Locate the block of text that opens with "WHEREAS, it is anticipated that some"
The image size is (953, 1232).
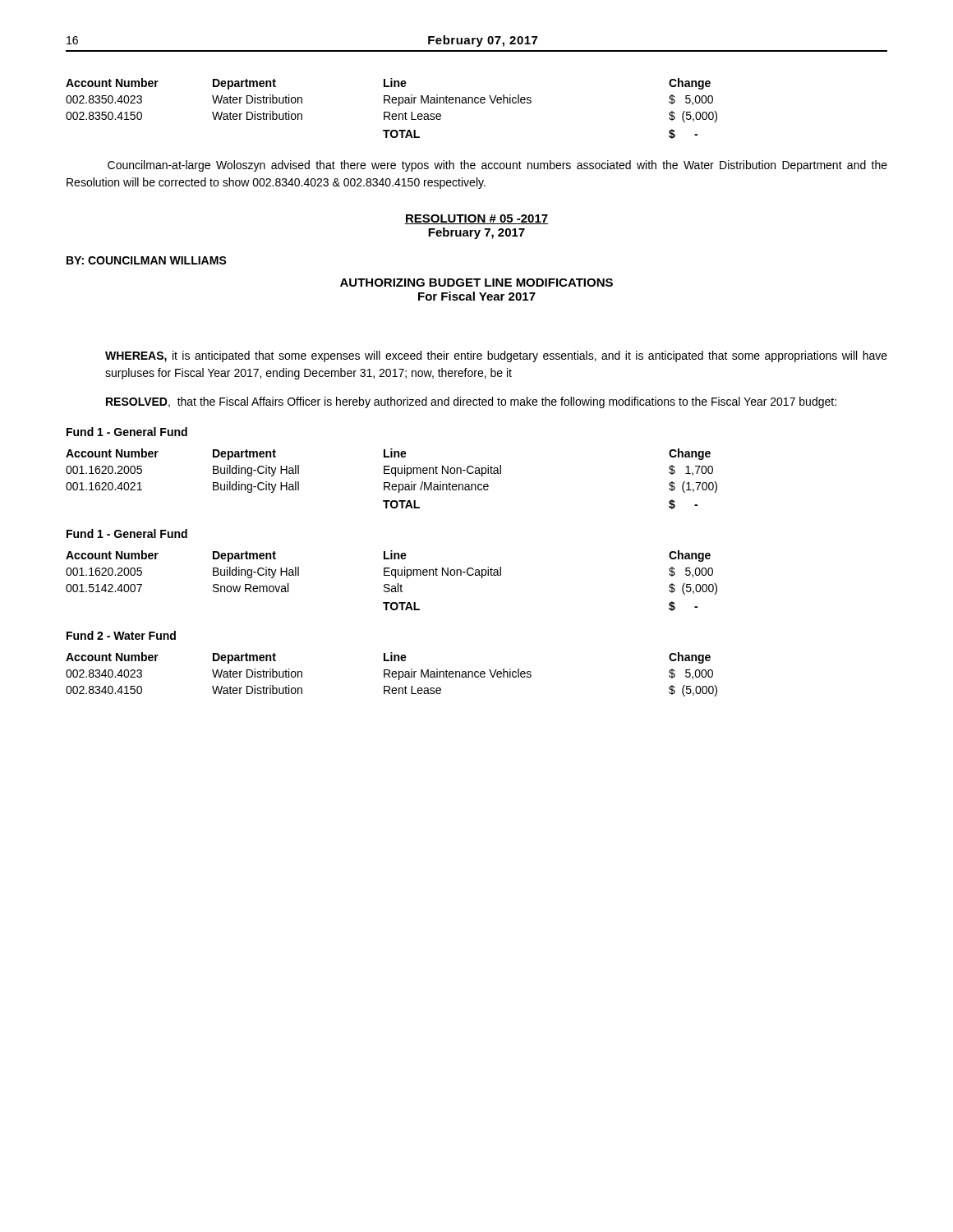tap(496, 364)
